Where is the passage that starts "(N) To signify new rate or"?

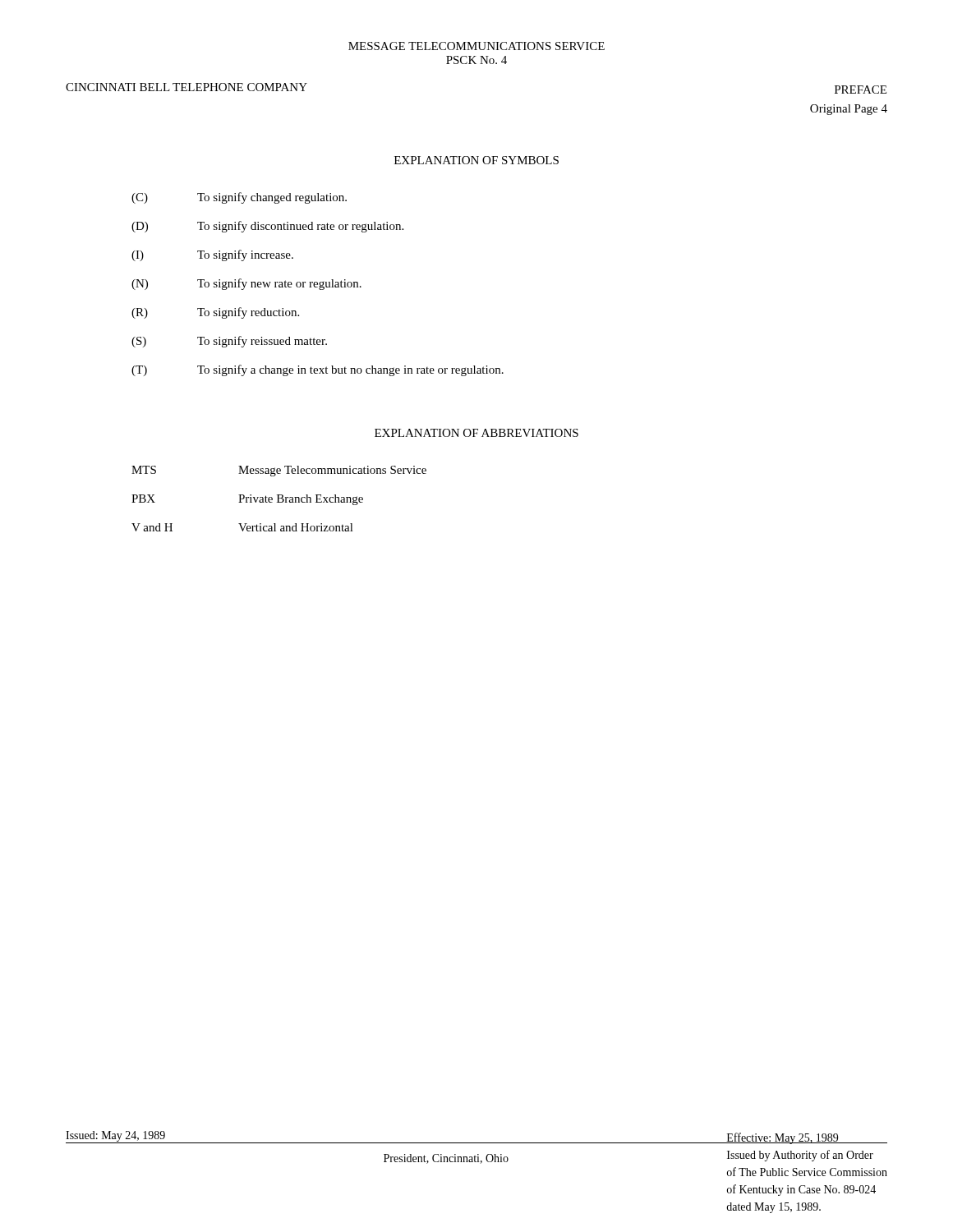coord(246,284)
